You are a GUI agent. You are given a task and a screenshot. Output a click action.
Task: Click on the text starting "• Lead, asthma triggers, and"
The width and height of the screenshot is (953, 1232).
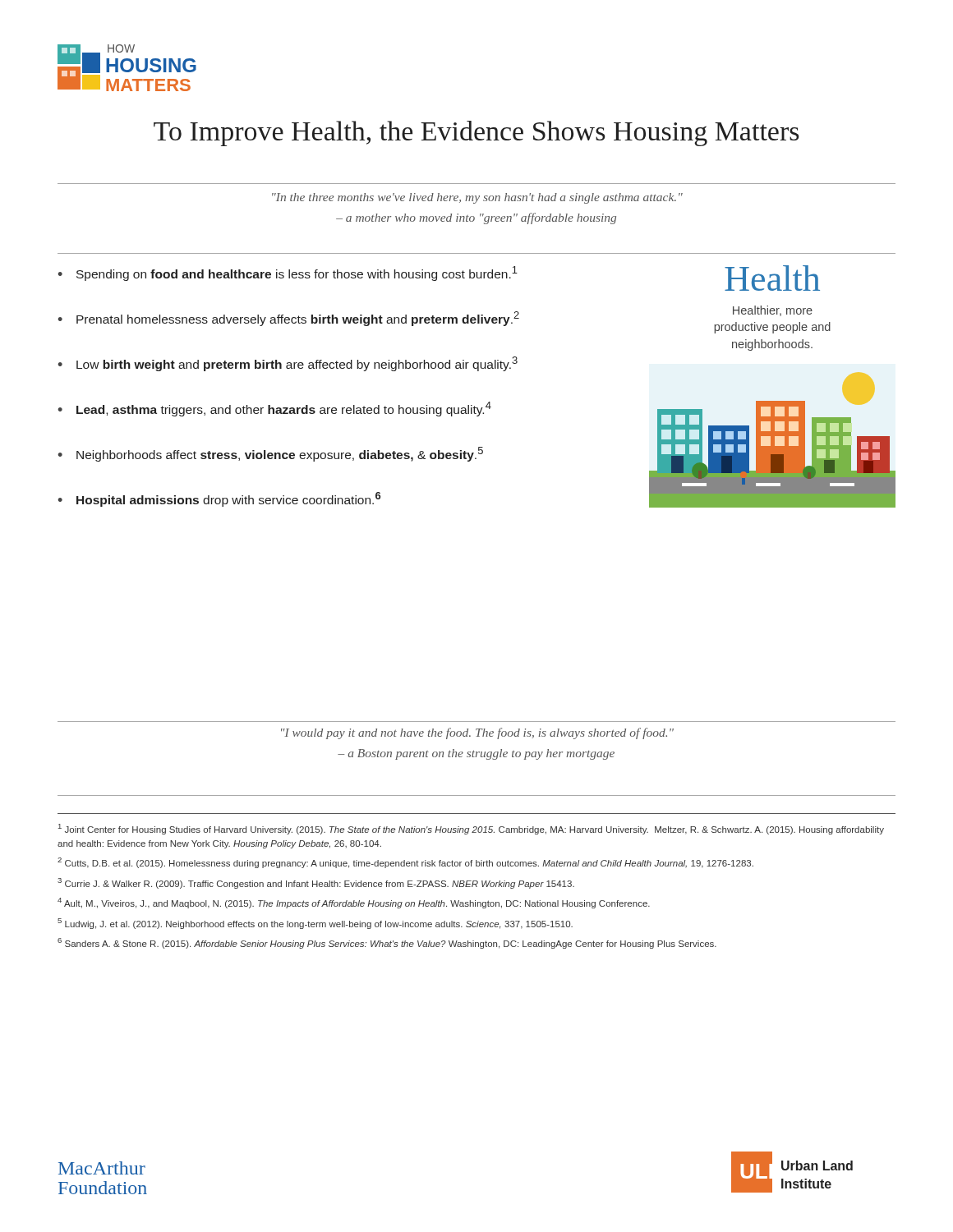(296, 410)
